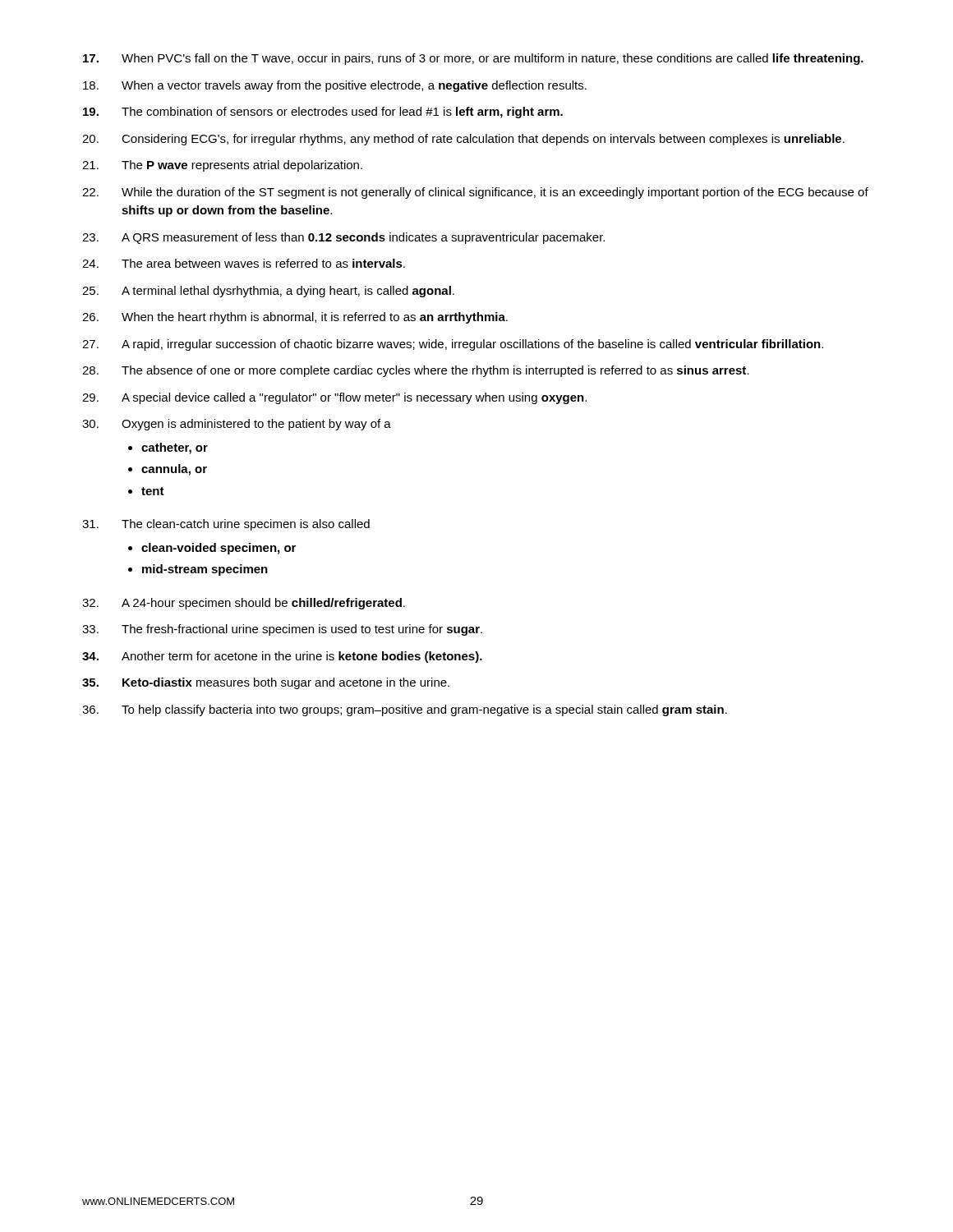Locate the list item that reads "26. When the heart rhythm"
953x1232 pixels.
tap(485, 317)
